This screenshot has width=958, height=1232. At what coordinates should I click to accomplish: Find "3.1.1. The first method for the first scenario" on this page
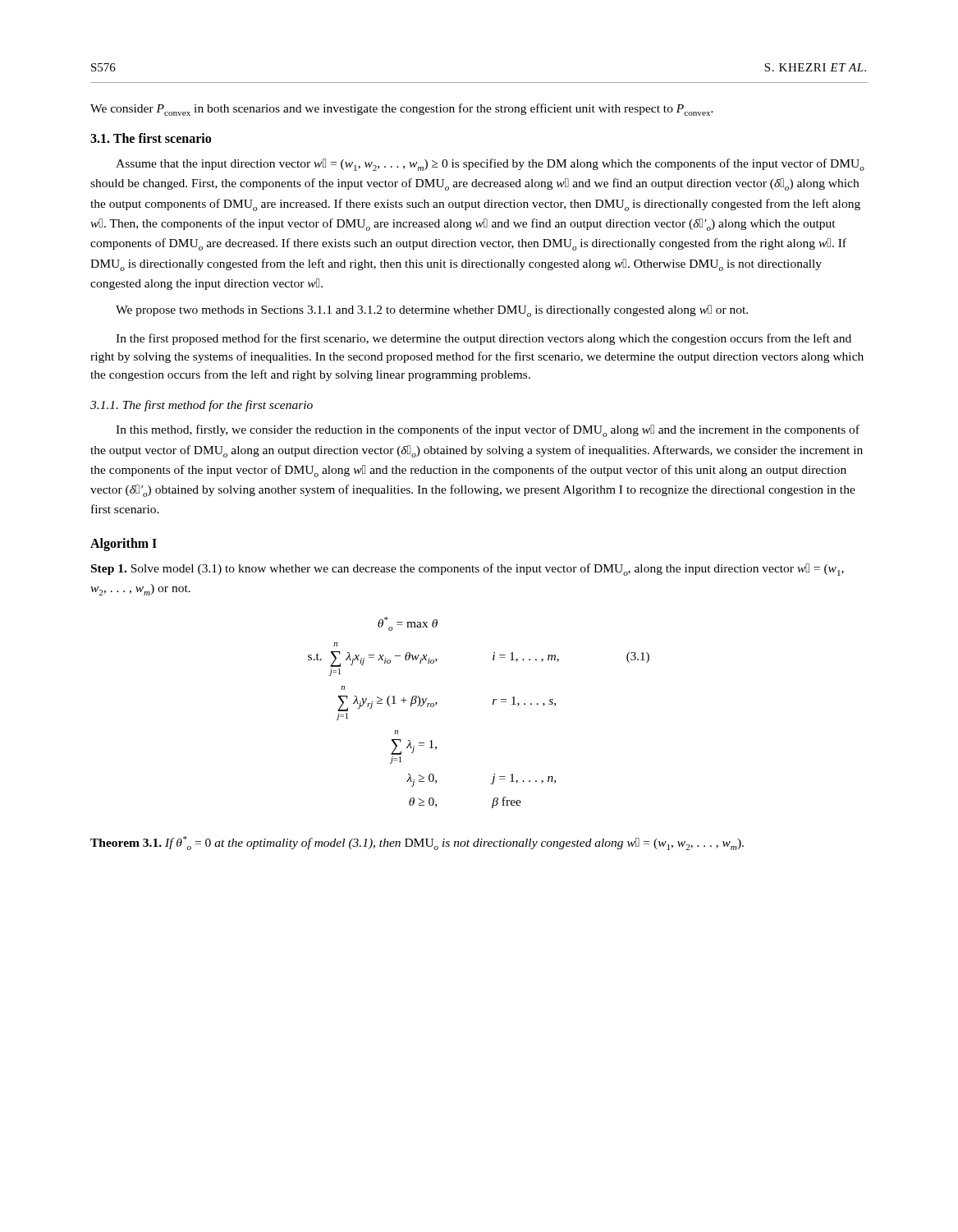202,404
